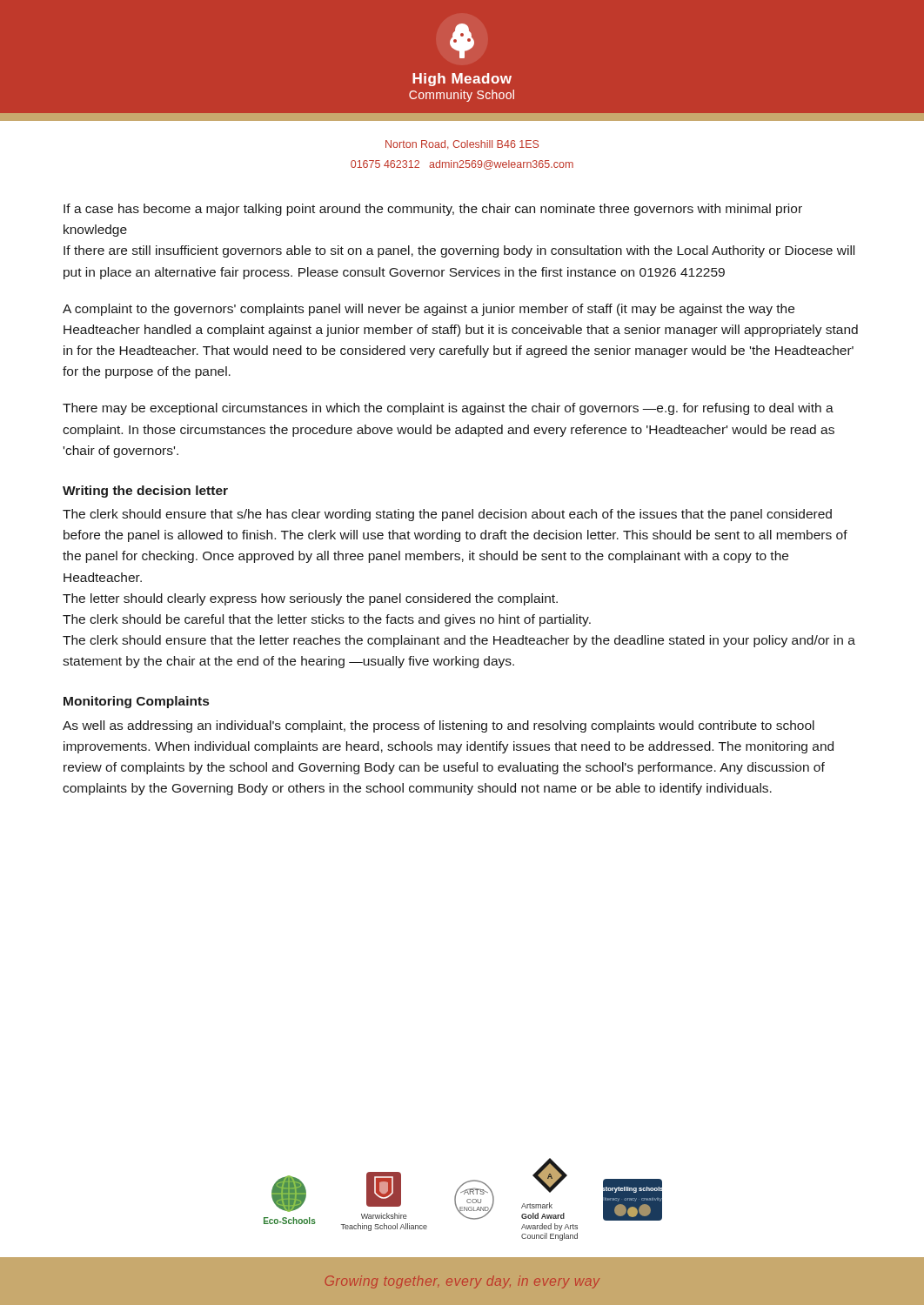Locate the block starting "There may be exceptional"
The image size is (924, 1305).
(x=449, y=429)
